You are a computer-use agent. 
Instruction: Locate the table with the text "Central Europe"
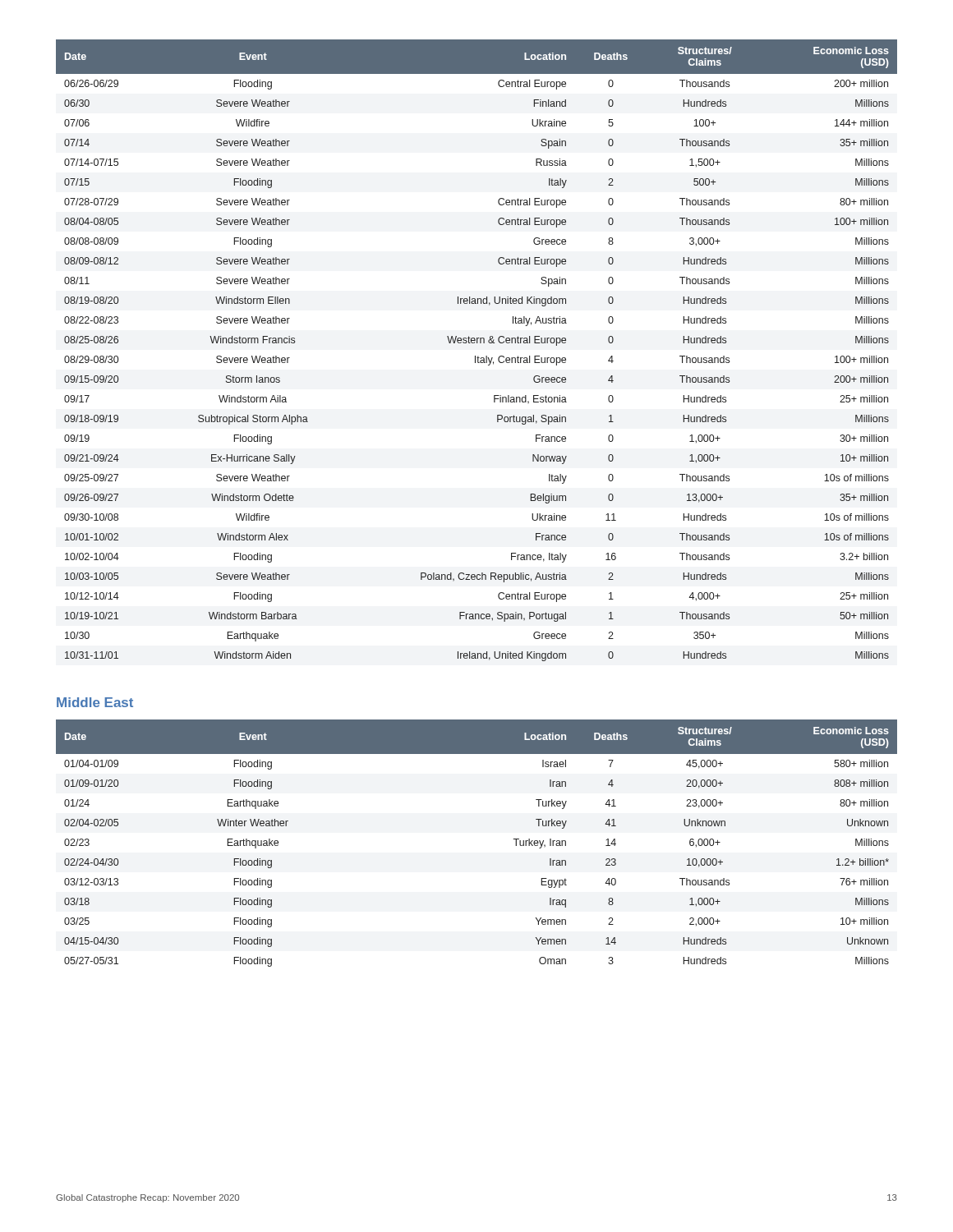click(x=476, y=352)
